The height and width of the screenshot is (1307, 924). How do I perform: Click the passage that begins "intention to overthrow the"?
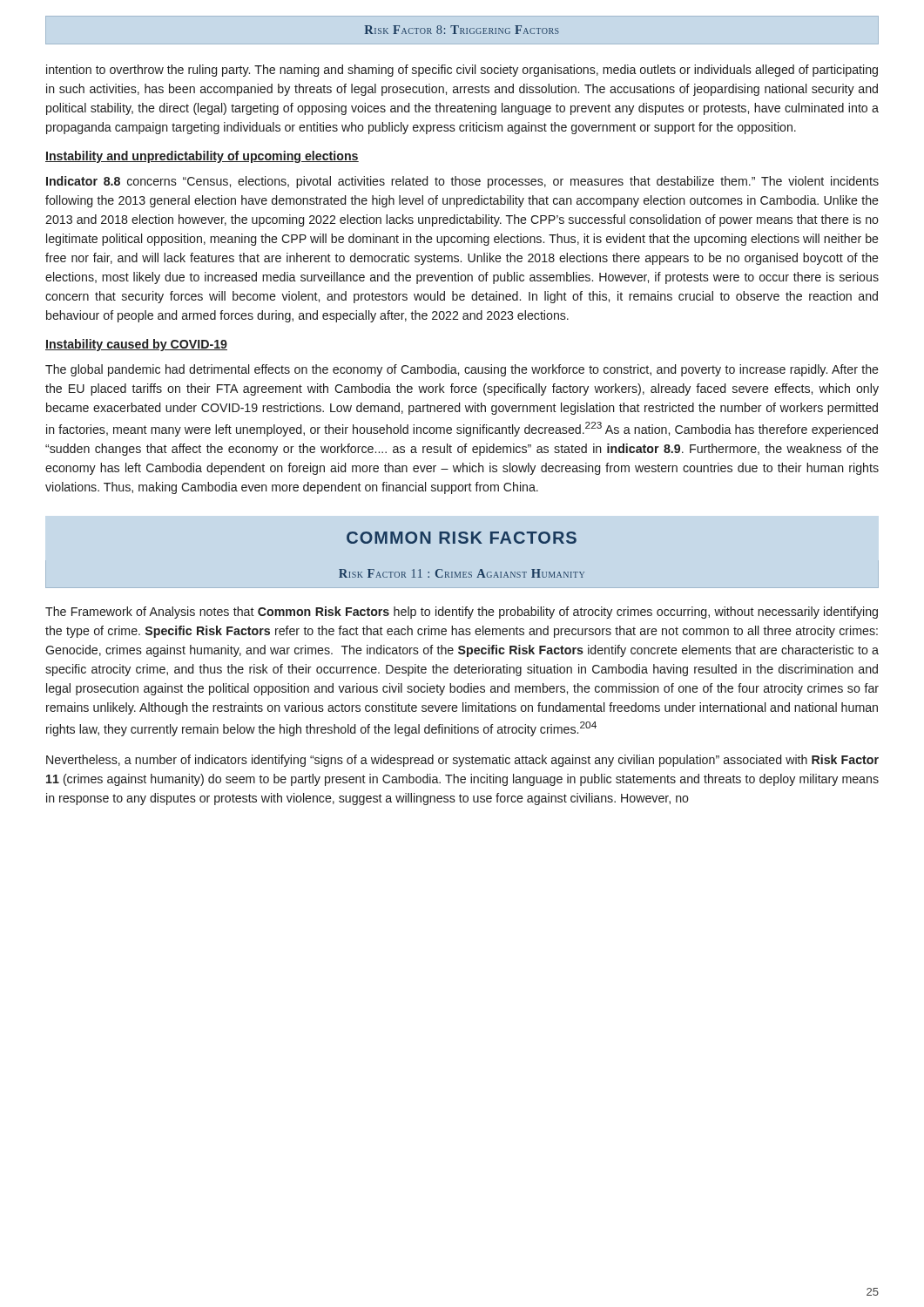462,98
